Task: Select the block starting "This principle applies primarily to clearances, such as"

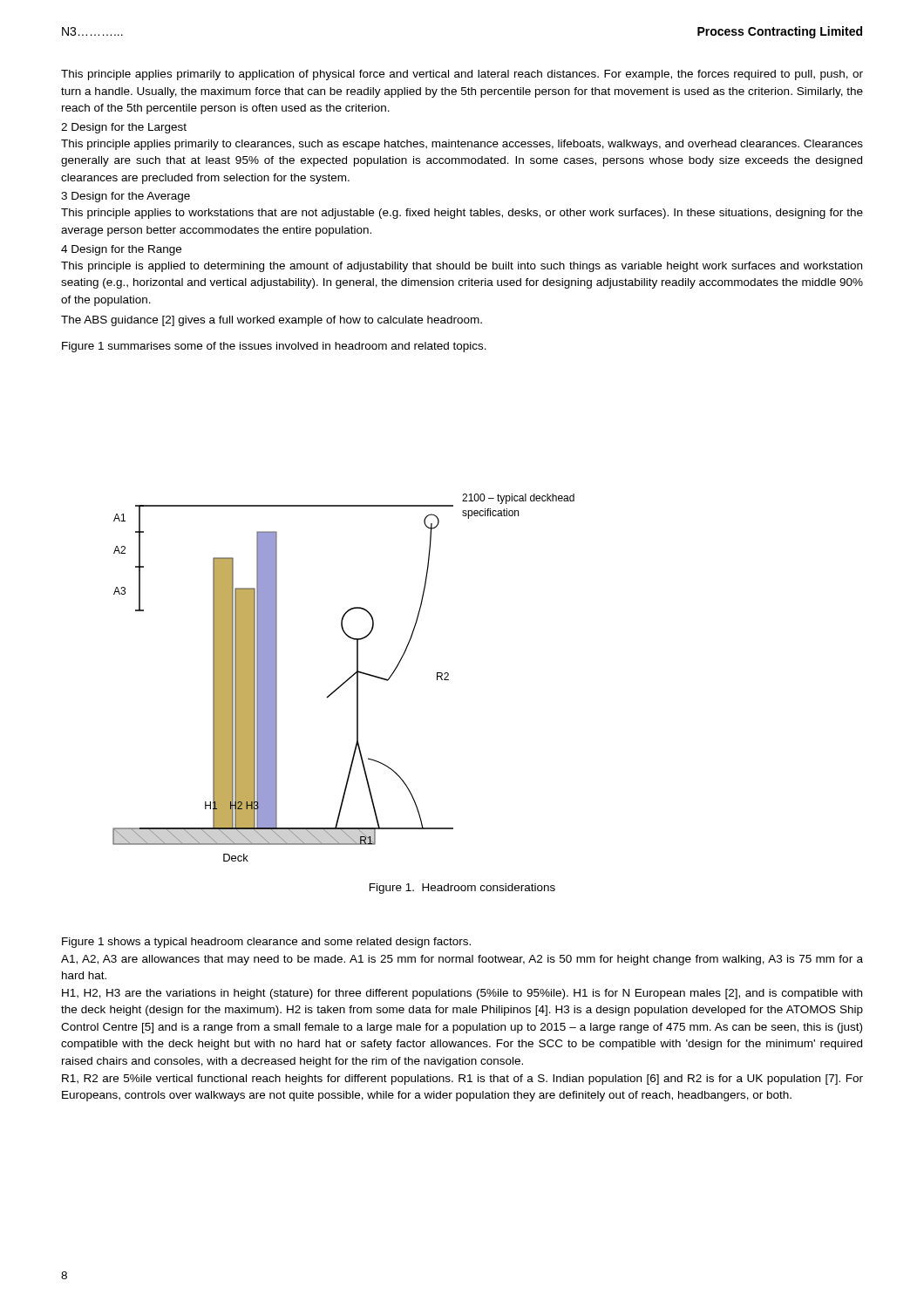Action: [462, 160]
